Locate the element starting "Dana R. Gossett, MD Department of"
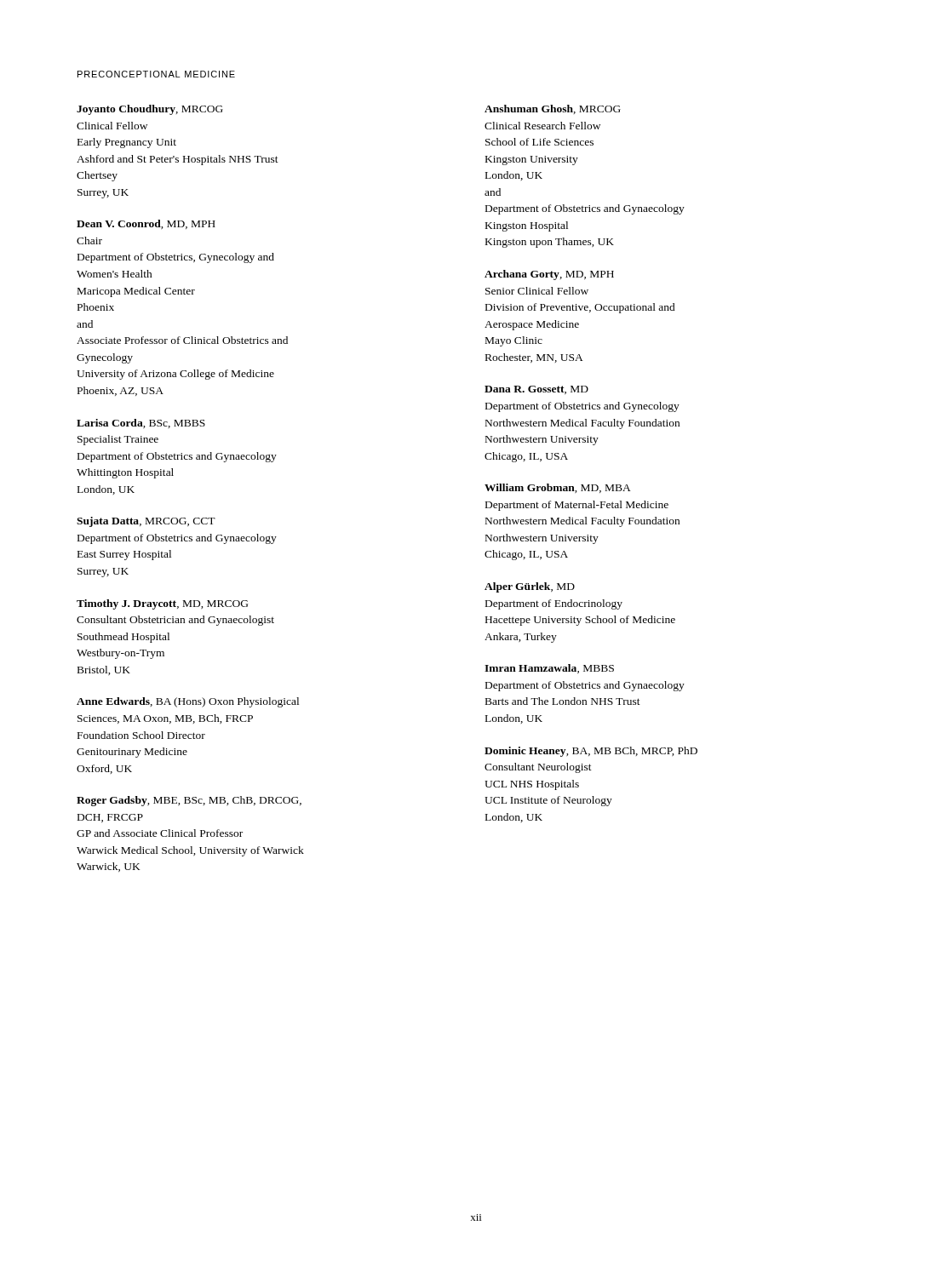 680,422
